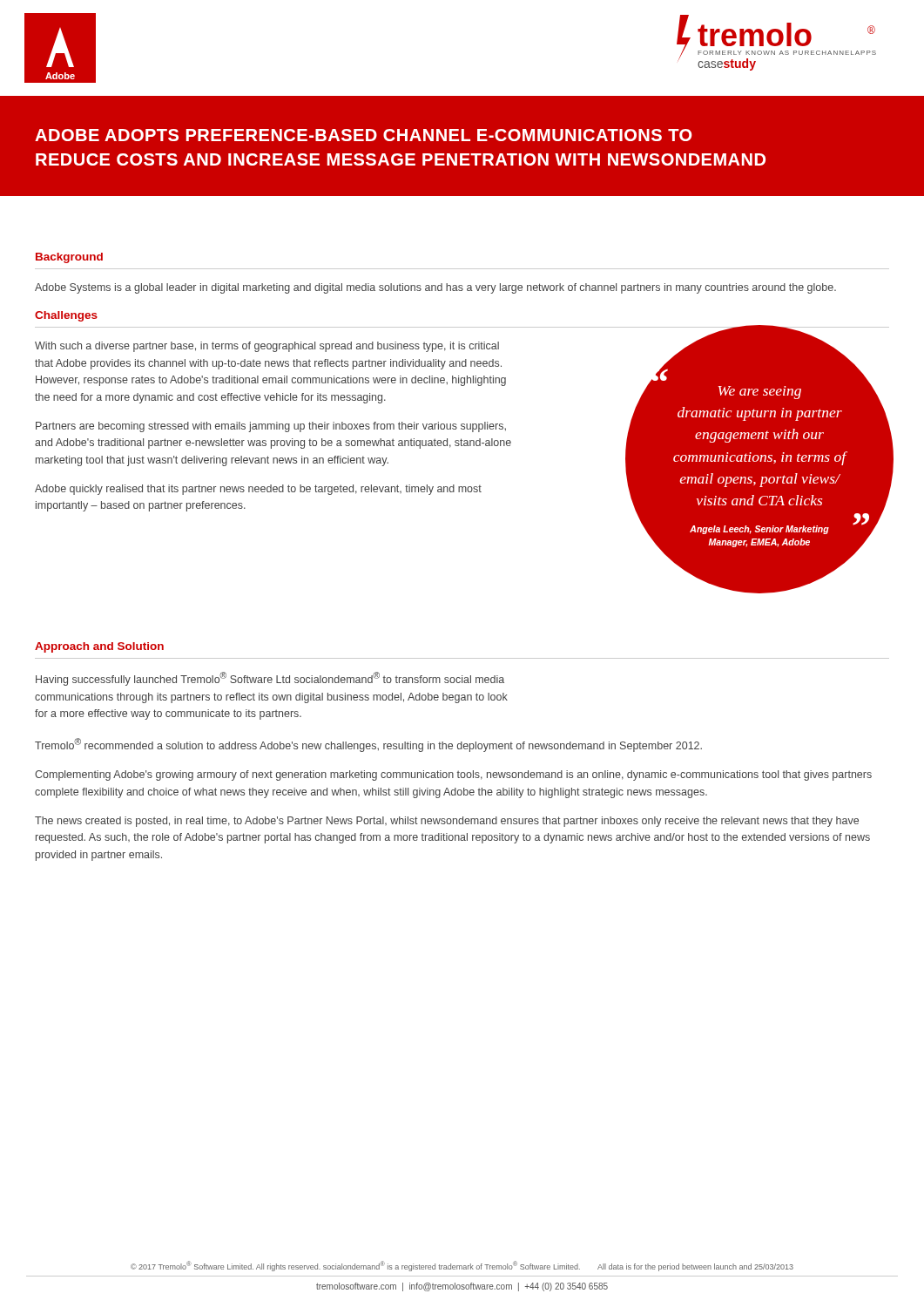Point to the passage starting "With such a"
924x1307 pixels.
[x=271, y=372]
